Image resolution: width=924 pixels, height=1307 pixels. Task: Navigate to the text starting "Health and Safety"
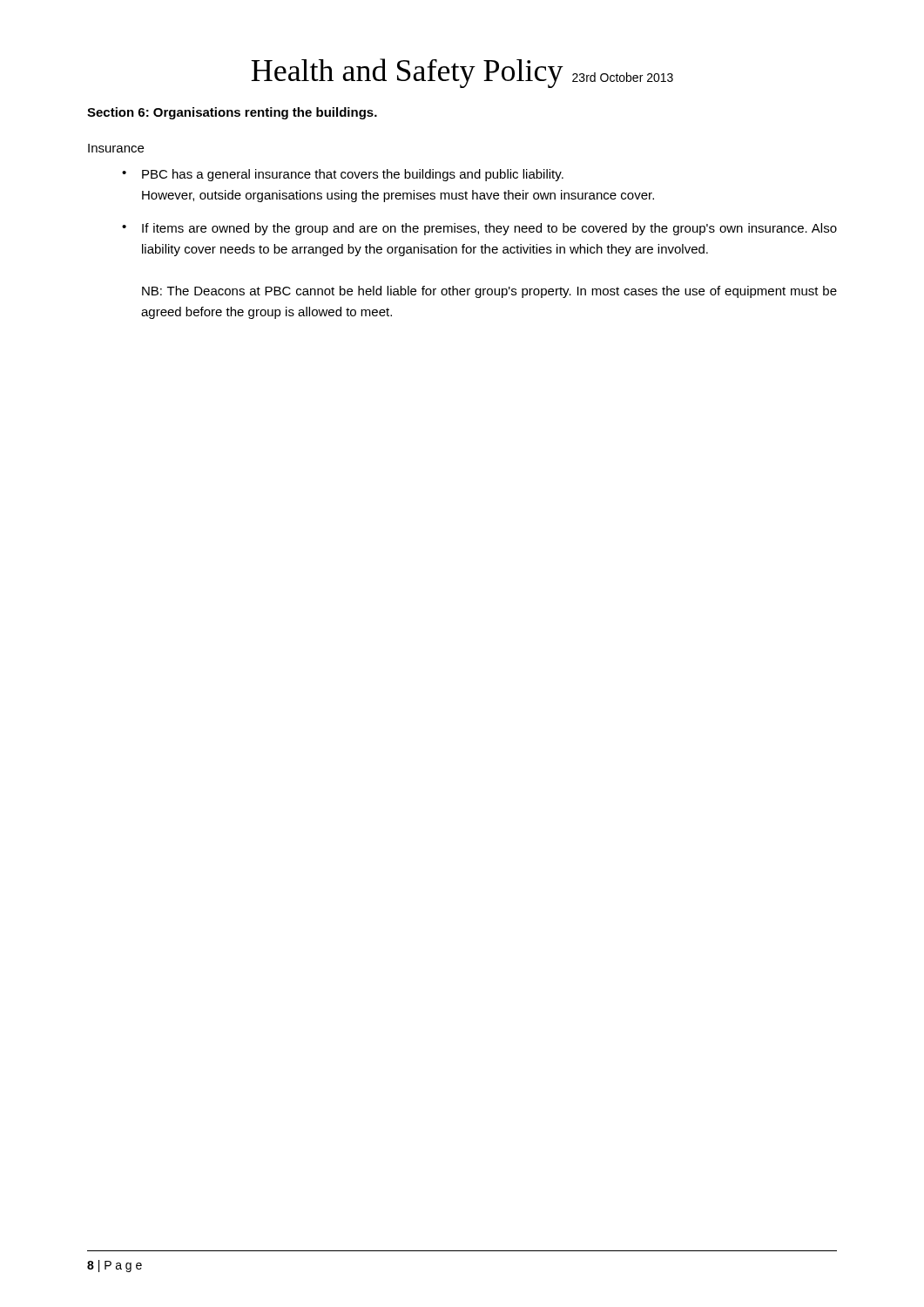pyautogui.click(x=462, y=71)
